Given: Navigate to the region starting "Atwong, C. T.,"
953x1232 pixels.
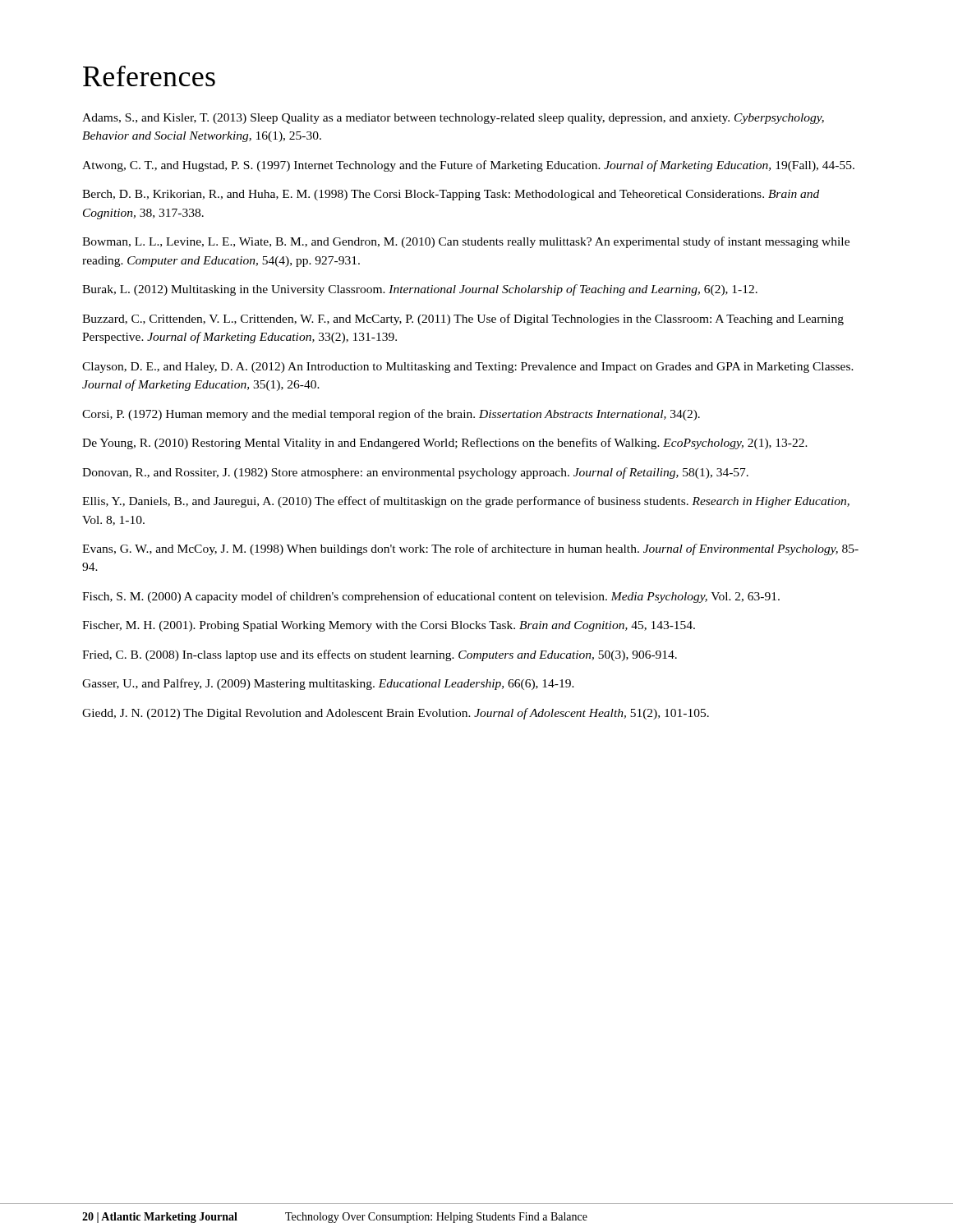Looking at the screenshot, I should (469, 165).
